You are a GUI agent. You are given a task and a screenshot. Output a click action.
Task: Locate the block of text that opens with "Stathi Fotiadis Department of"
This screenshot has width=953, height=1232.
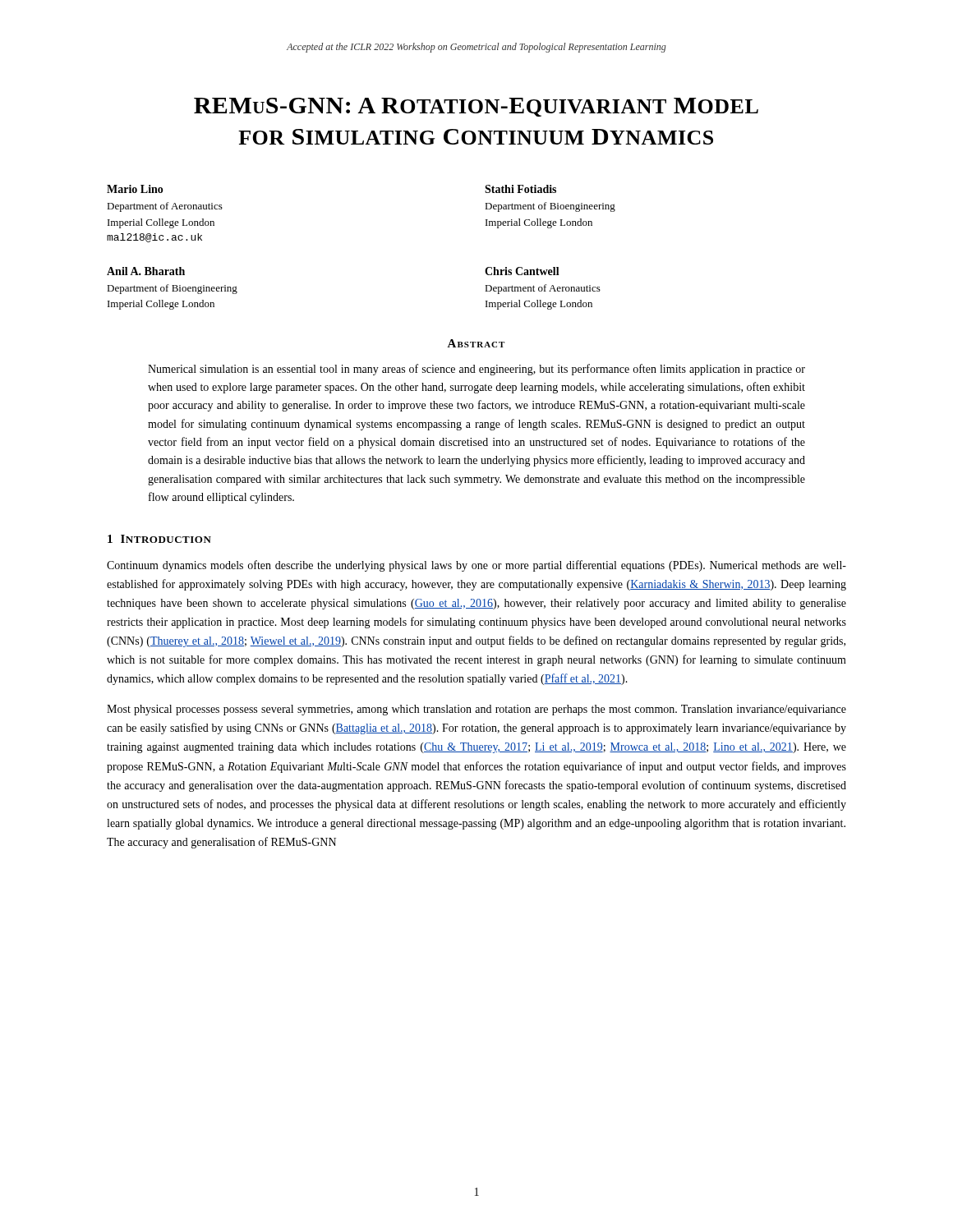[520, 189]
